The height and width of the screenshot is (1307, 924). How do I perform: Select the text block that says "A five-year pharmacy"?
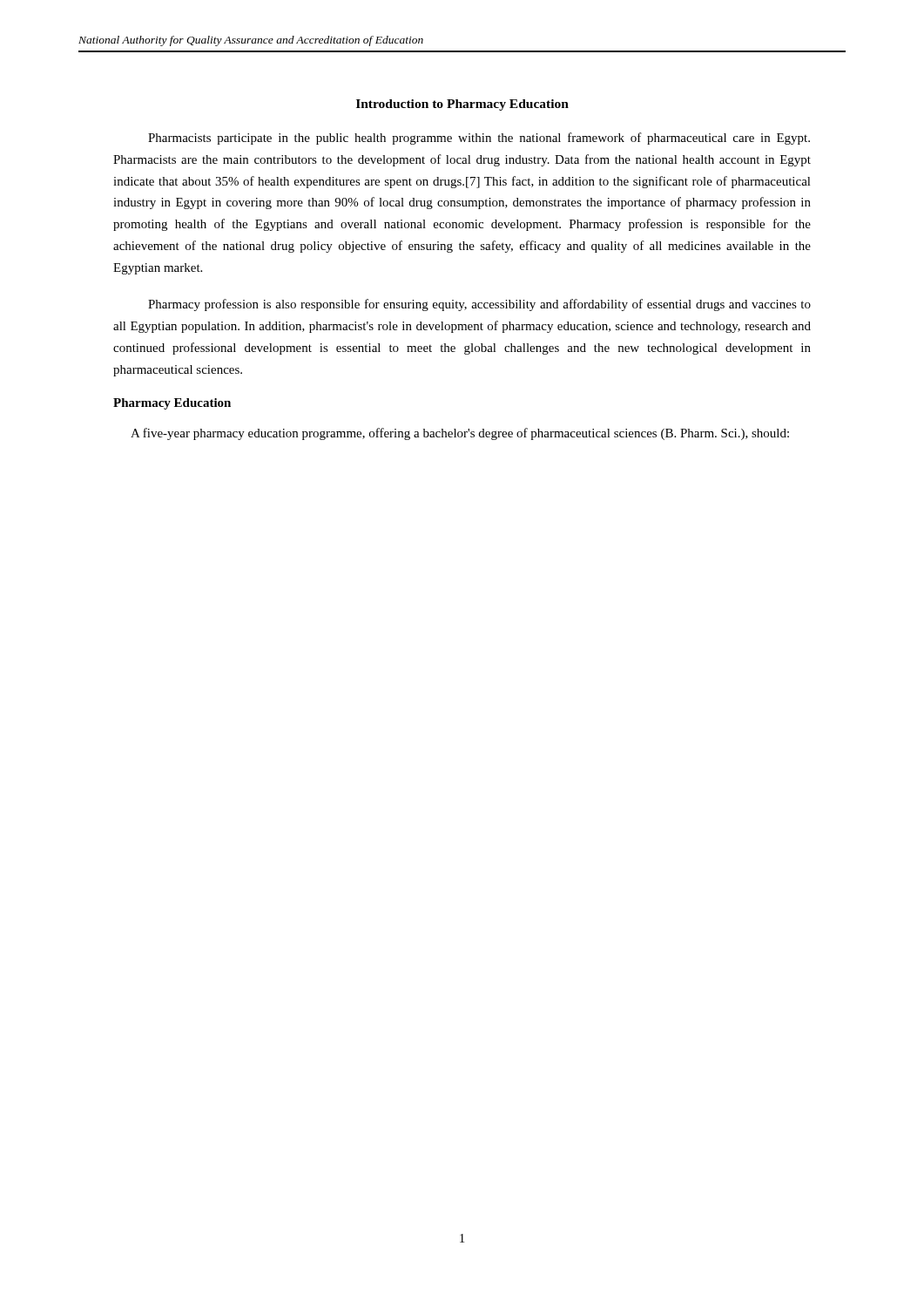click(x=462, y=434)
